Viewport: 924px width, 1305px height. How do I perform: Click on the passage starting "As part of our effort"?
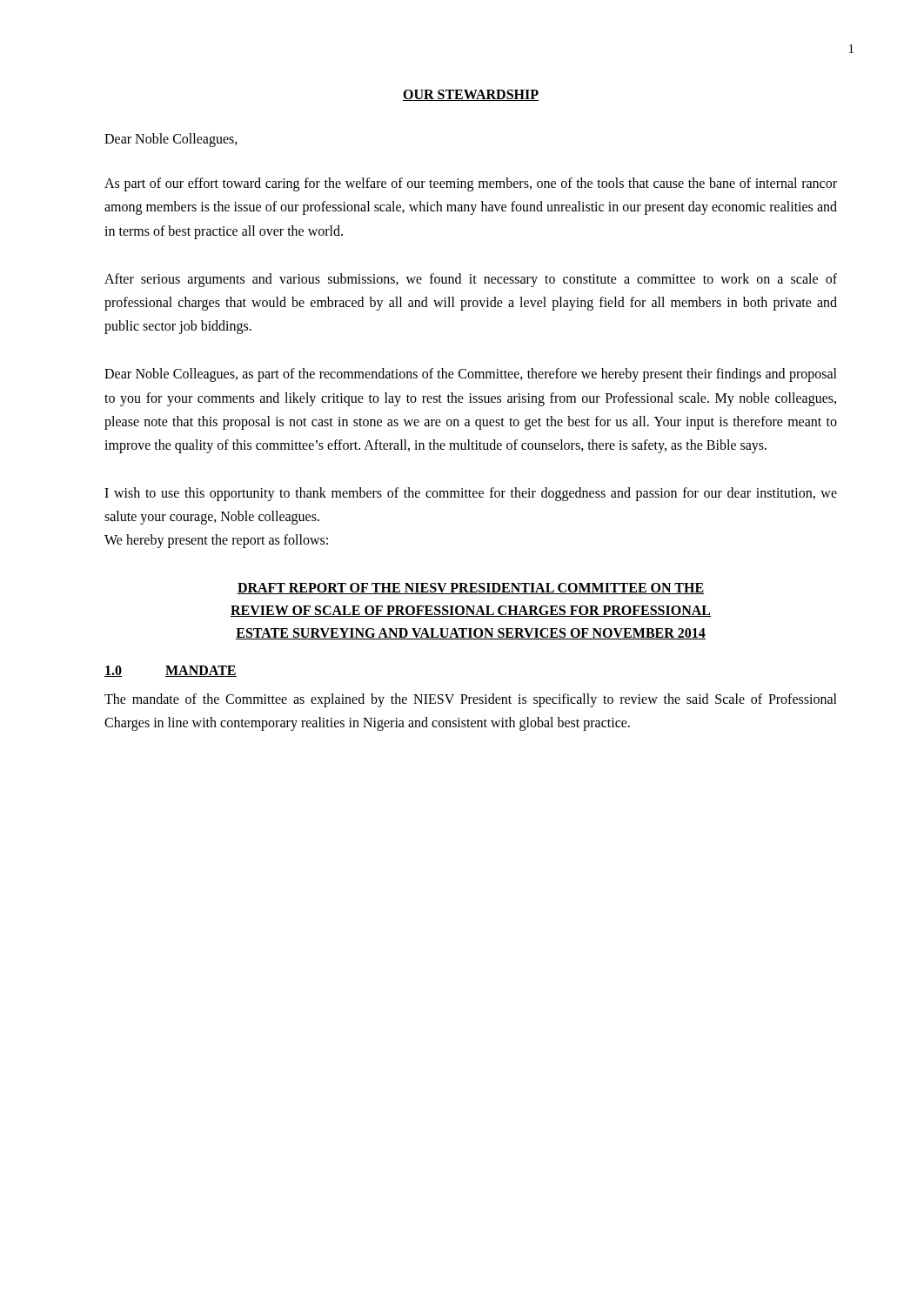471,207
